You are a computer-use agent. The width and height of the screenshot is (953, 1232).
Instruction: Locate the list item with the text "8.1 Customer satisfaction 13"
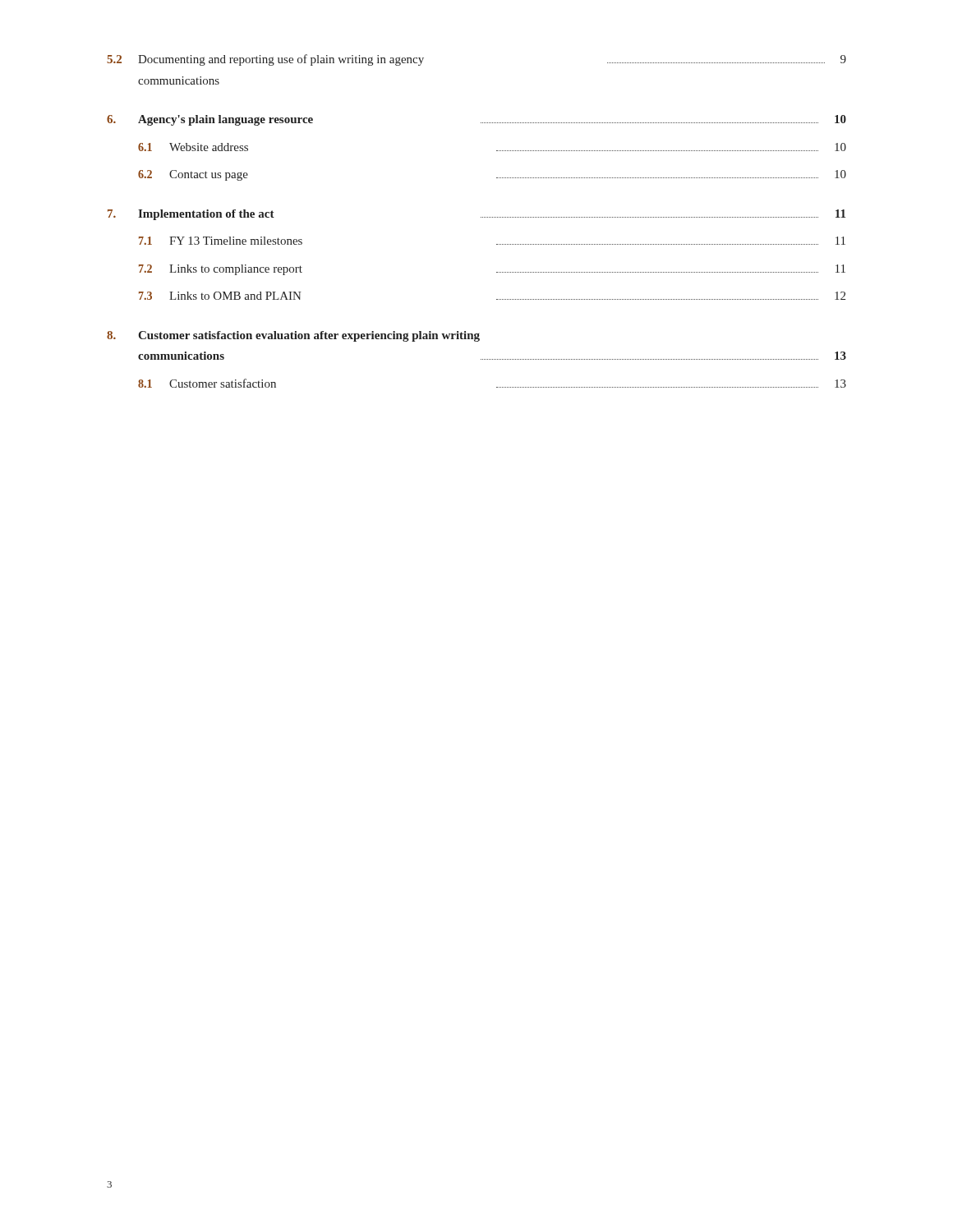(492, 384)
